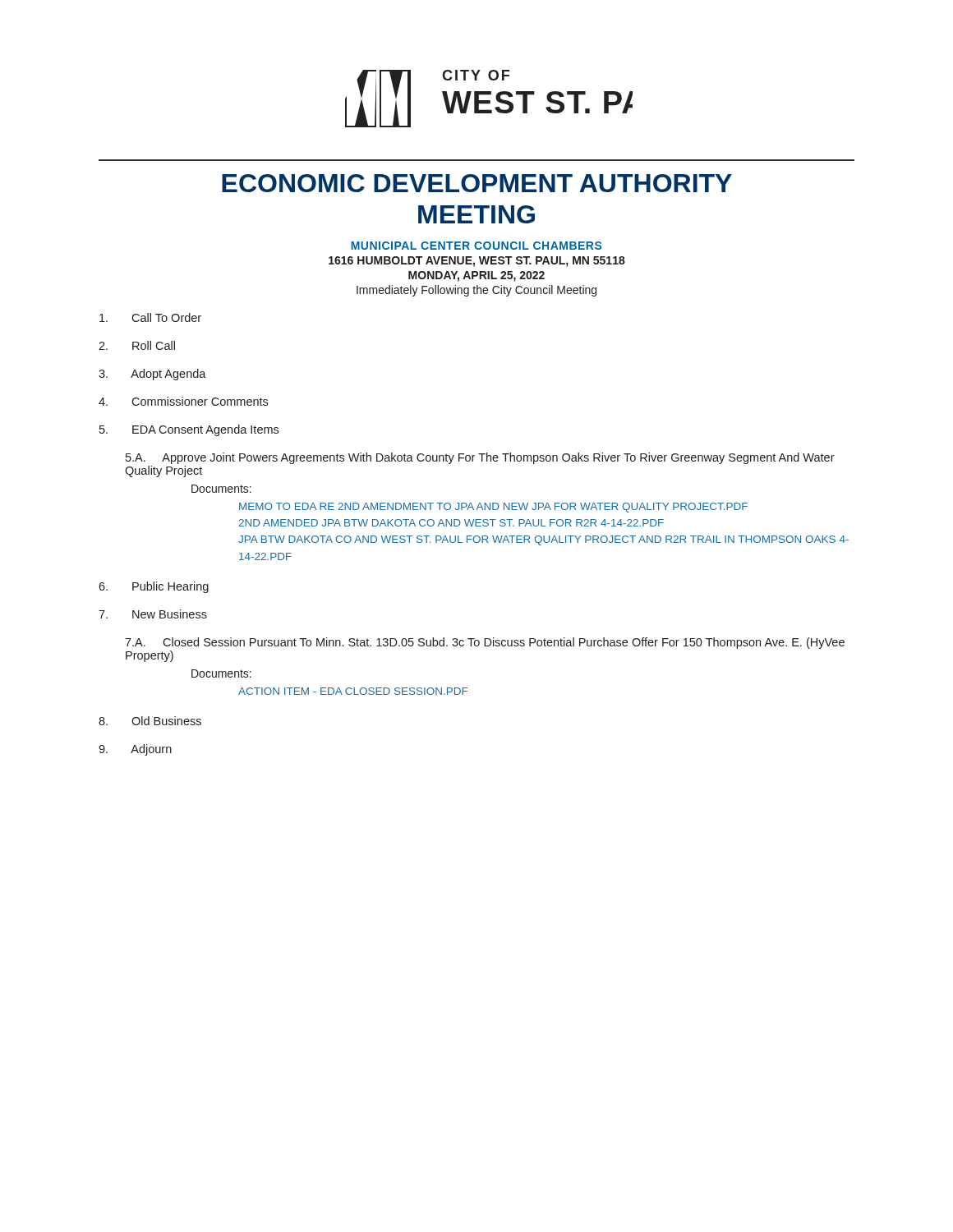Find the logo
This screenshot has width=953, height=1232.
pyautogui.click(x=476, y=100)
